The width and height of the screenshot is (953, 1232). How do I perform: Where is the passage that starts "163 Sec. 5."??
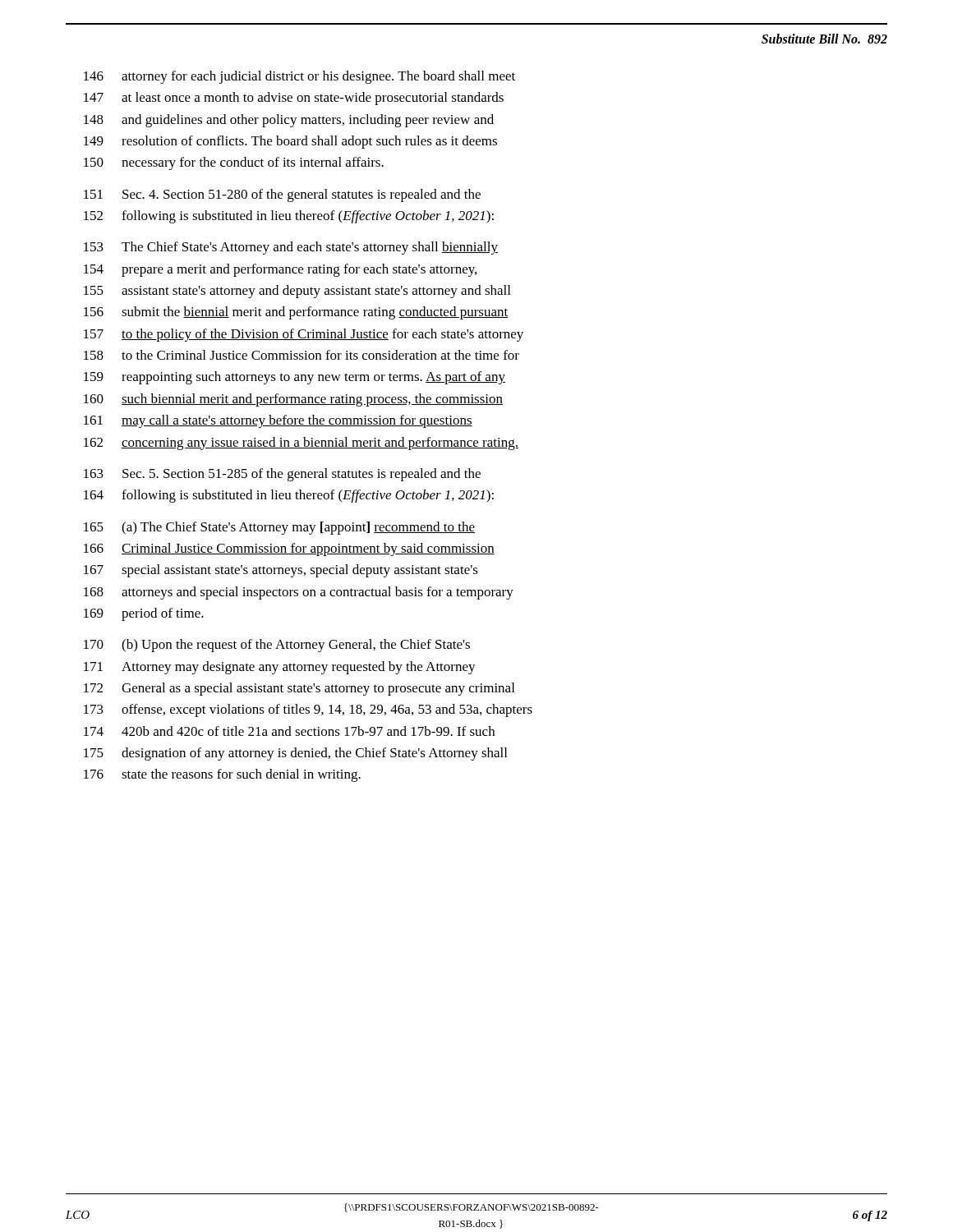[476, 485]
